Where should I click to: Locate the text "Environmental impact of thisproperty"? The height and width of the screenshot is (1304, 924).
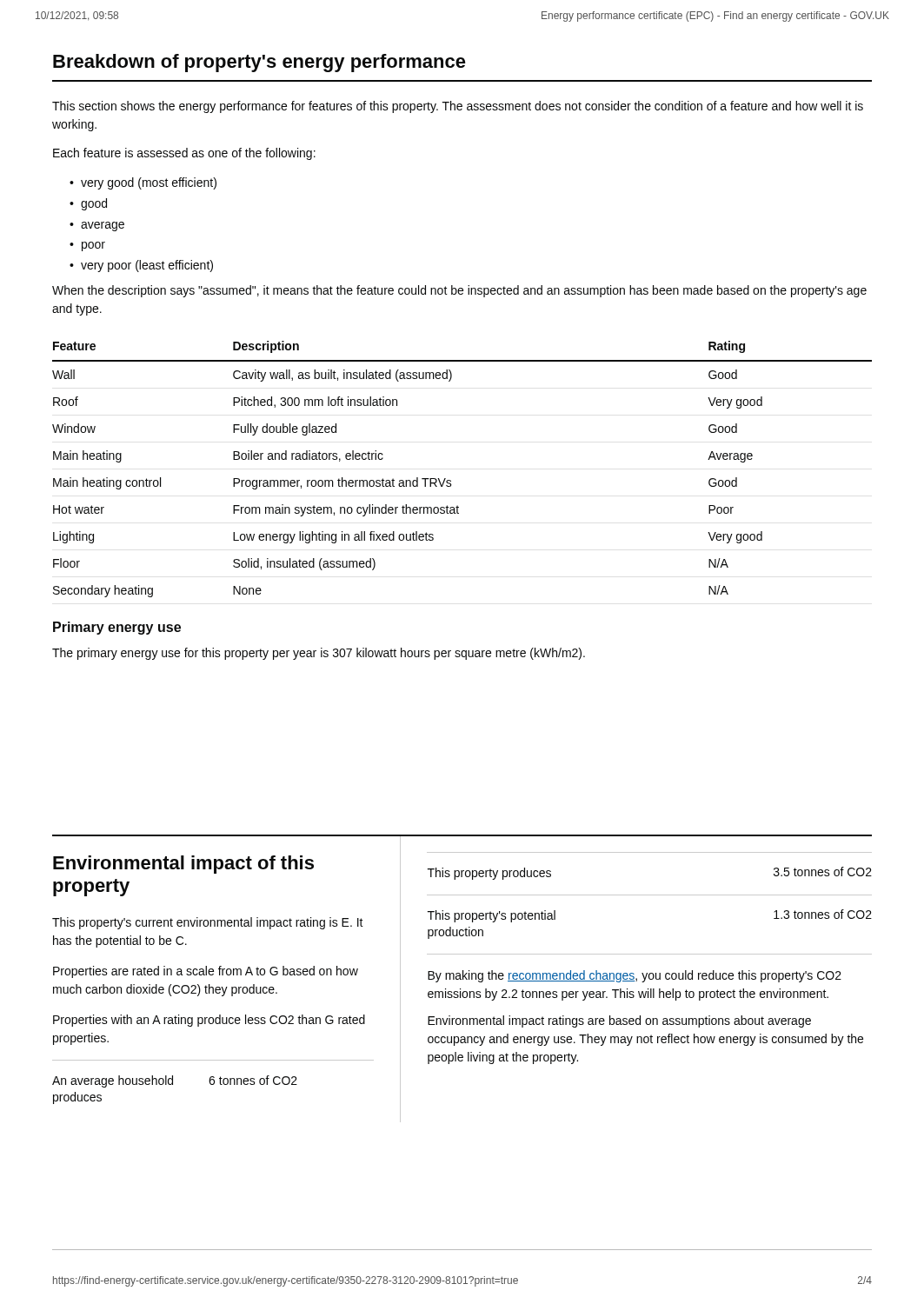pos(213,875)
